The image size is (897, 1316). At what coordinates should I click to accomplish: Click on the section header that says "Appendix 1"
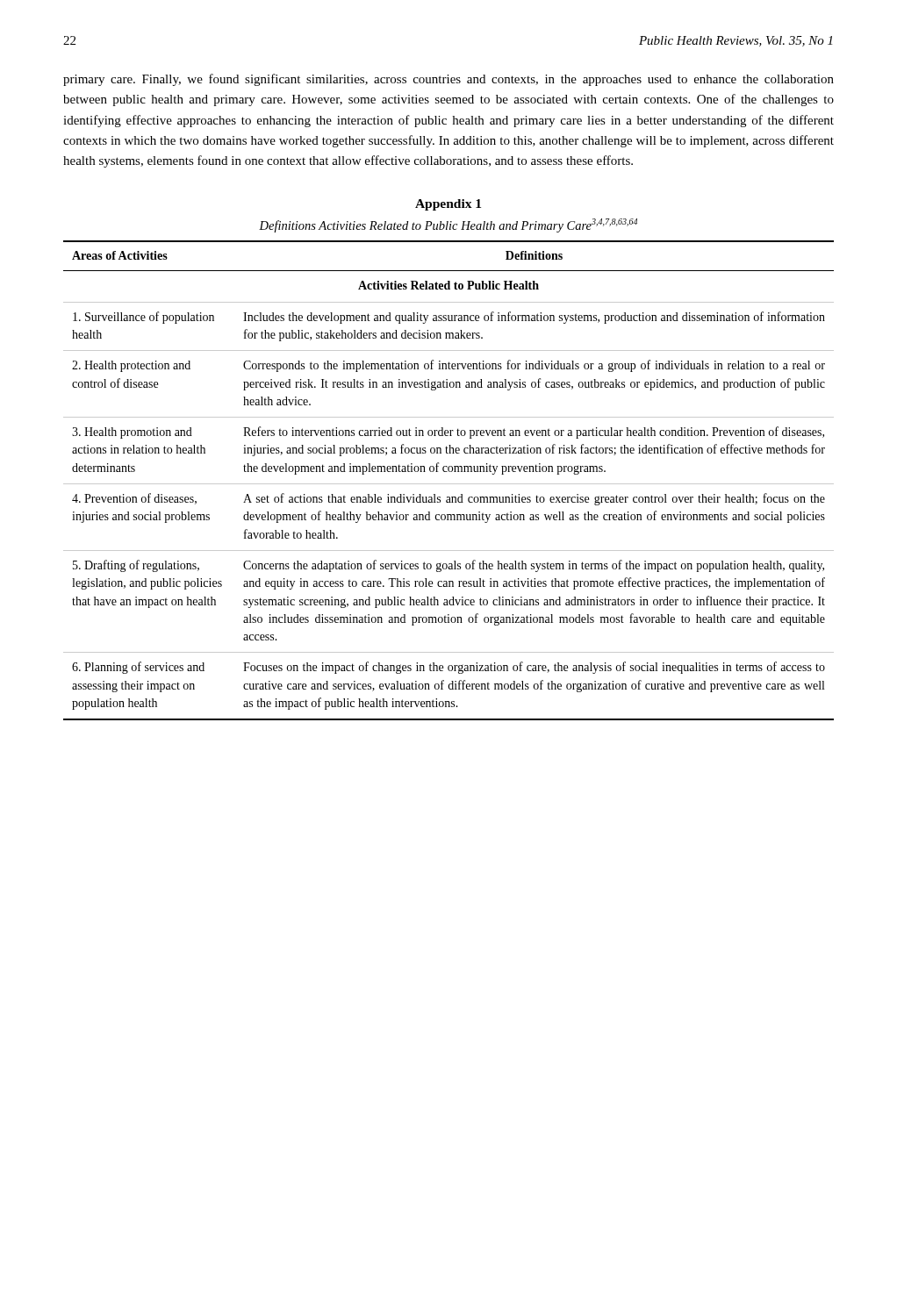[448, 203]
